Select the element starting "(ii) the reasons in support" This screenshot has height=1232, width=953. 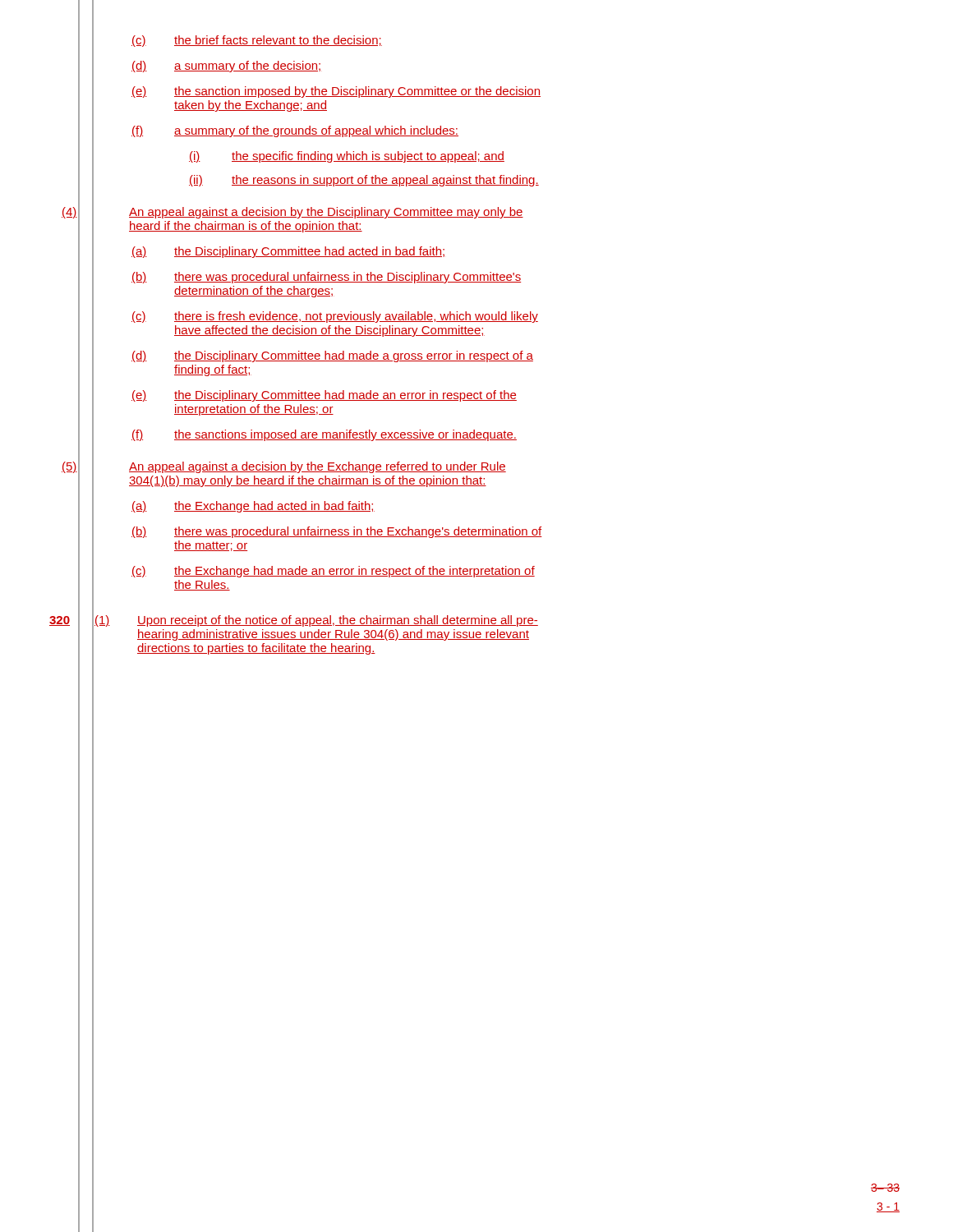tap(364, 179)
